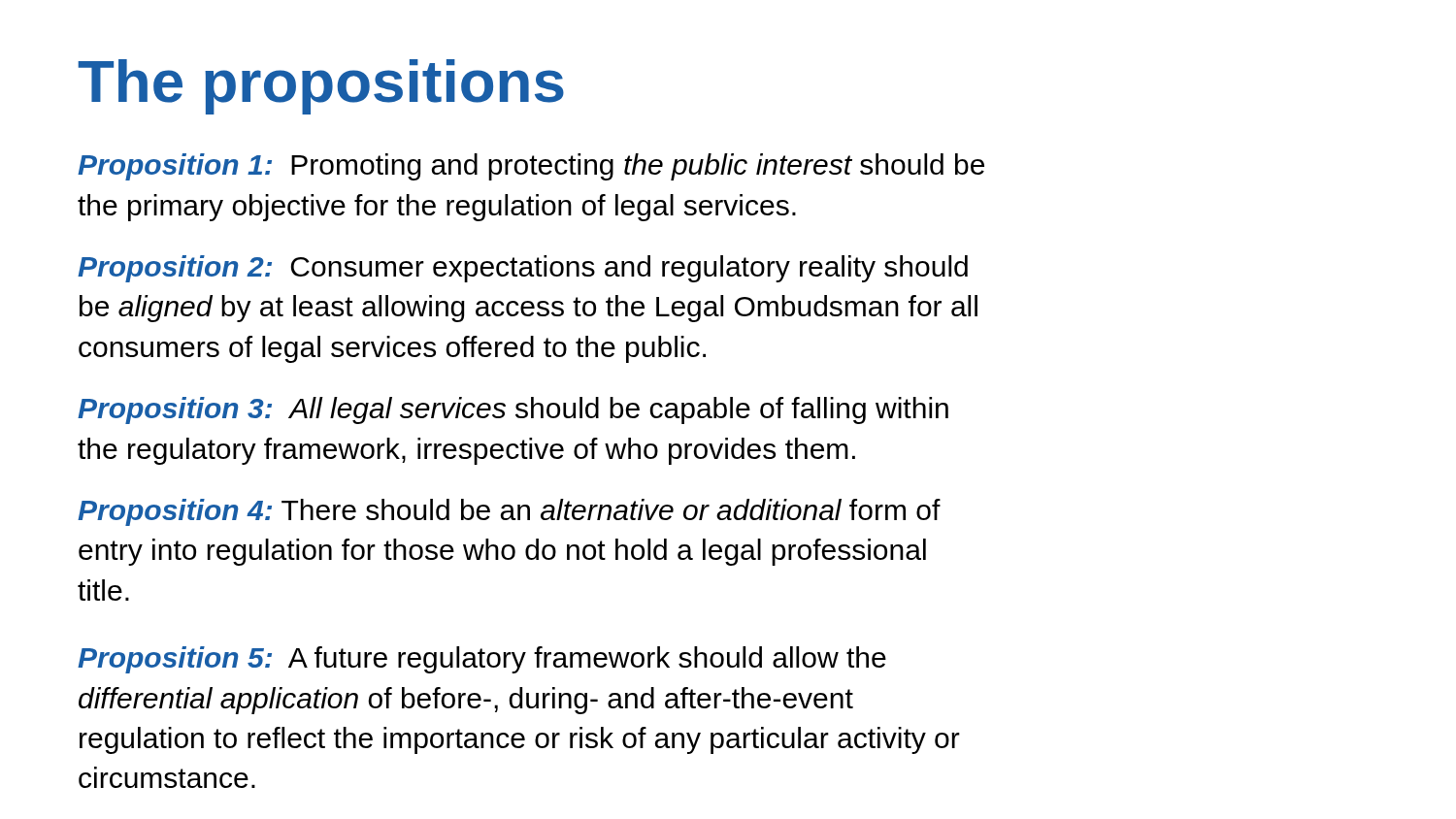Navigate to the text block starting "Proposition 2: Consumer expectations and regulatory reality"

click(528, 307)
